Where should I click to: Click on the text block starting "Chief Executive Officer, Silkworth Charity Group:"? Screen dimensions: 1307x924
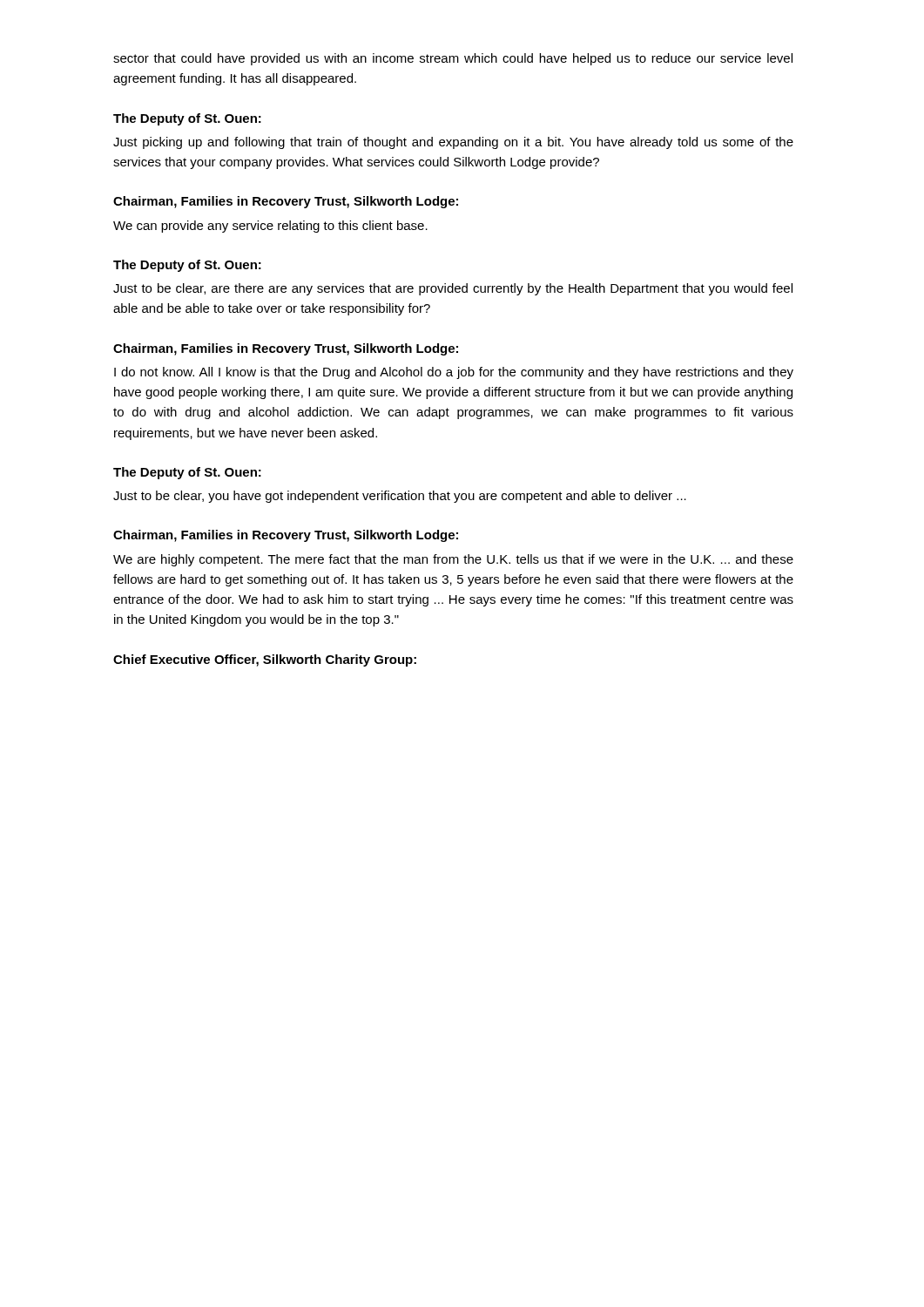coord(265,659)
